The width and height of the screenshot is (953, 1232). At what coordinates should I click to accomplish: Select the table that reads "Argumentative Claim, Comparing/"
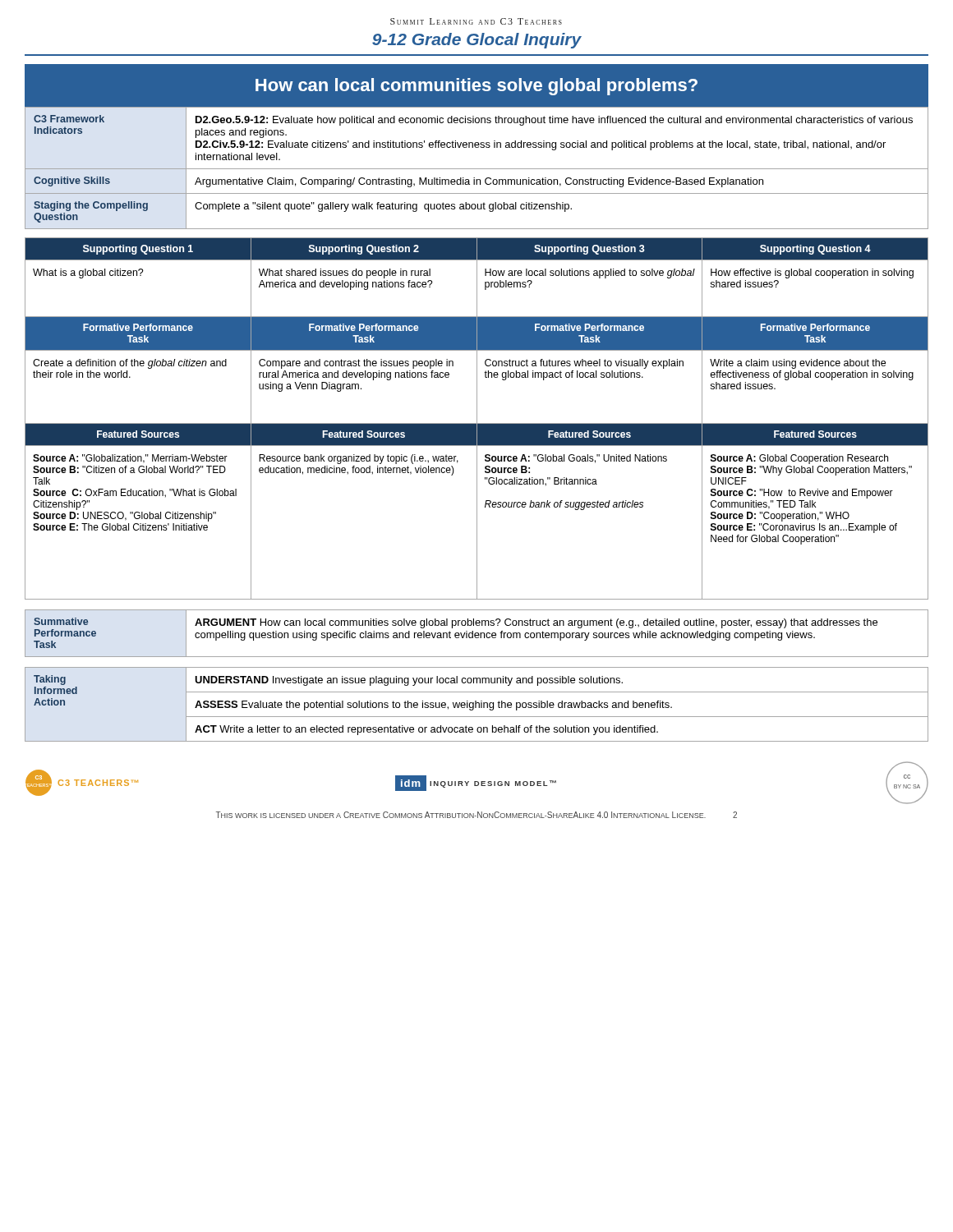point(476,168)
